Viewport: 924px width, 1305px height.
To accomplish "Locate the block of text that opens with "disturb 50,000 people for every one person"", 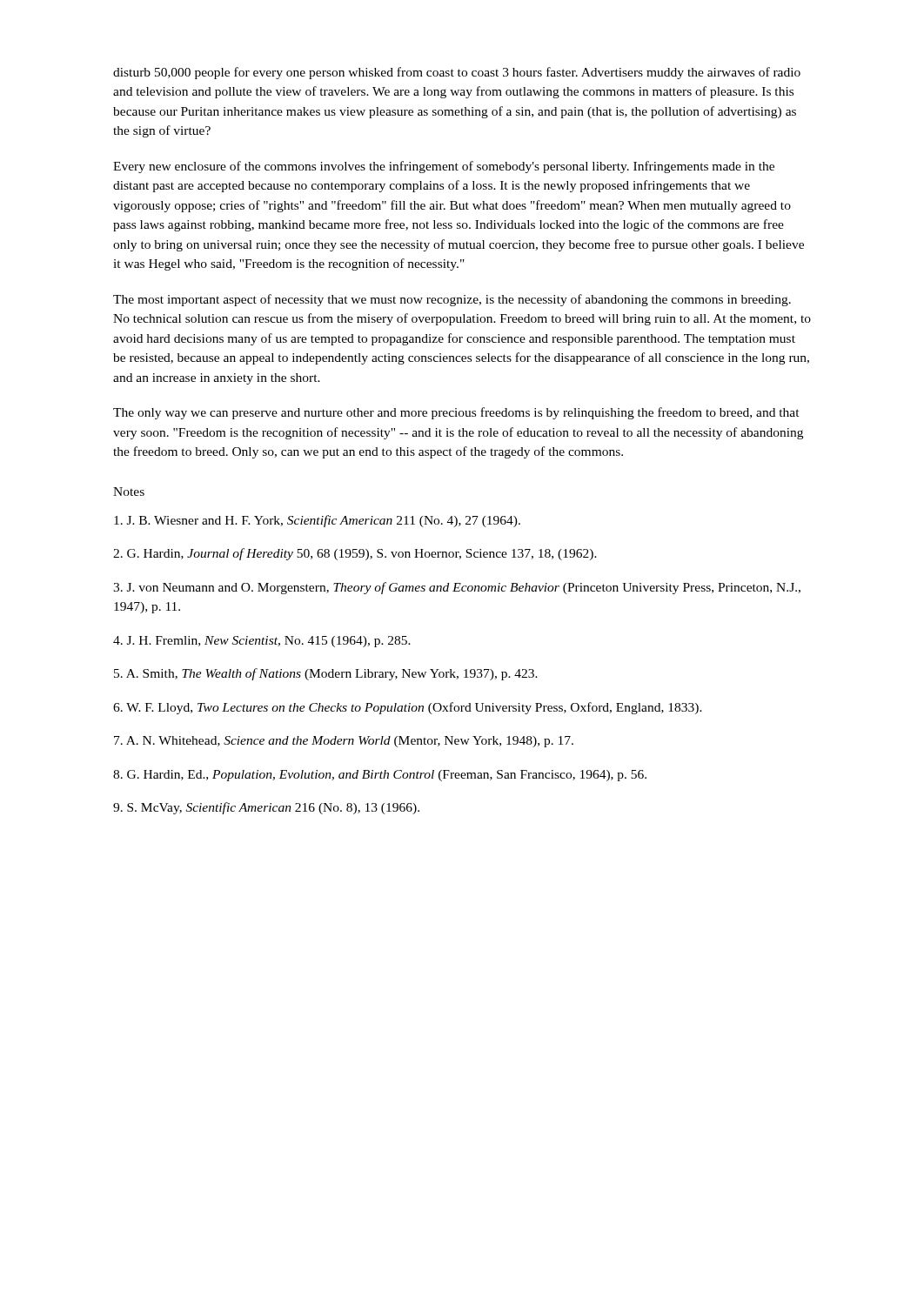I will (x=457, y=101).
